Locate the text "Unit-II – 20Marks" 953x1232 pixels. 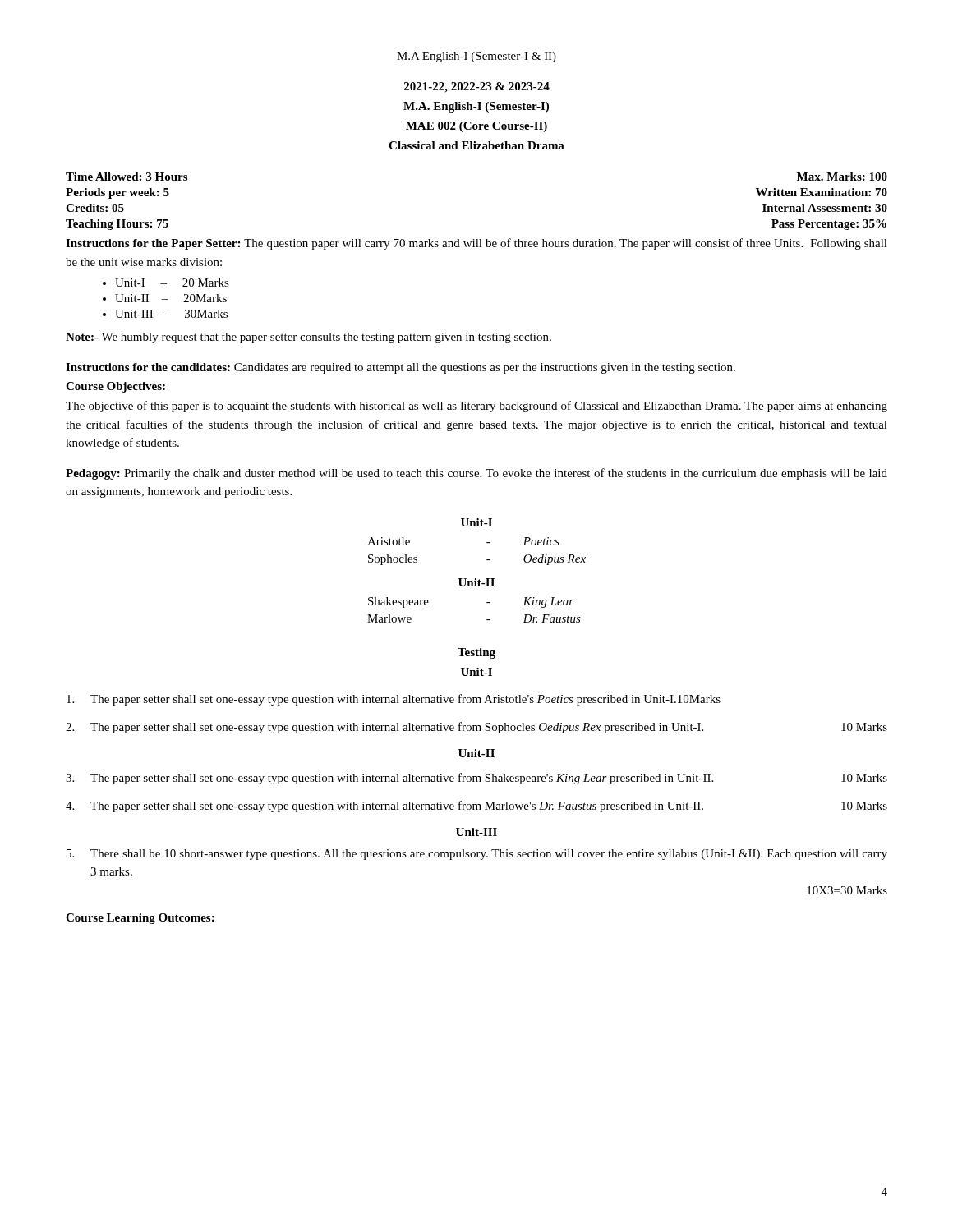[x=165, y=298]
